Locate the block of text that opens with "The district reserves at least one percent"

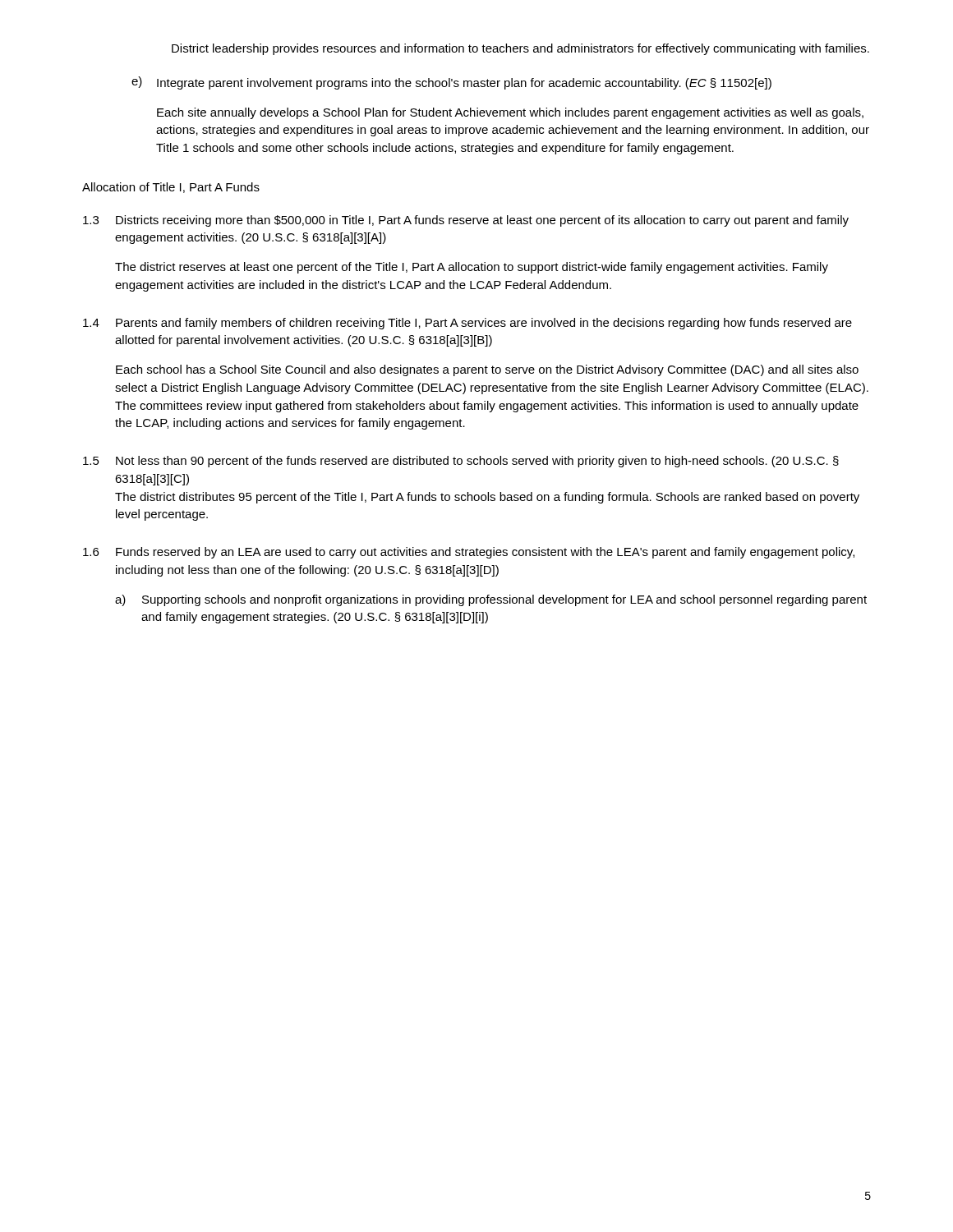(x=472, y=275)
